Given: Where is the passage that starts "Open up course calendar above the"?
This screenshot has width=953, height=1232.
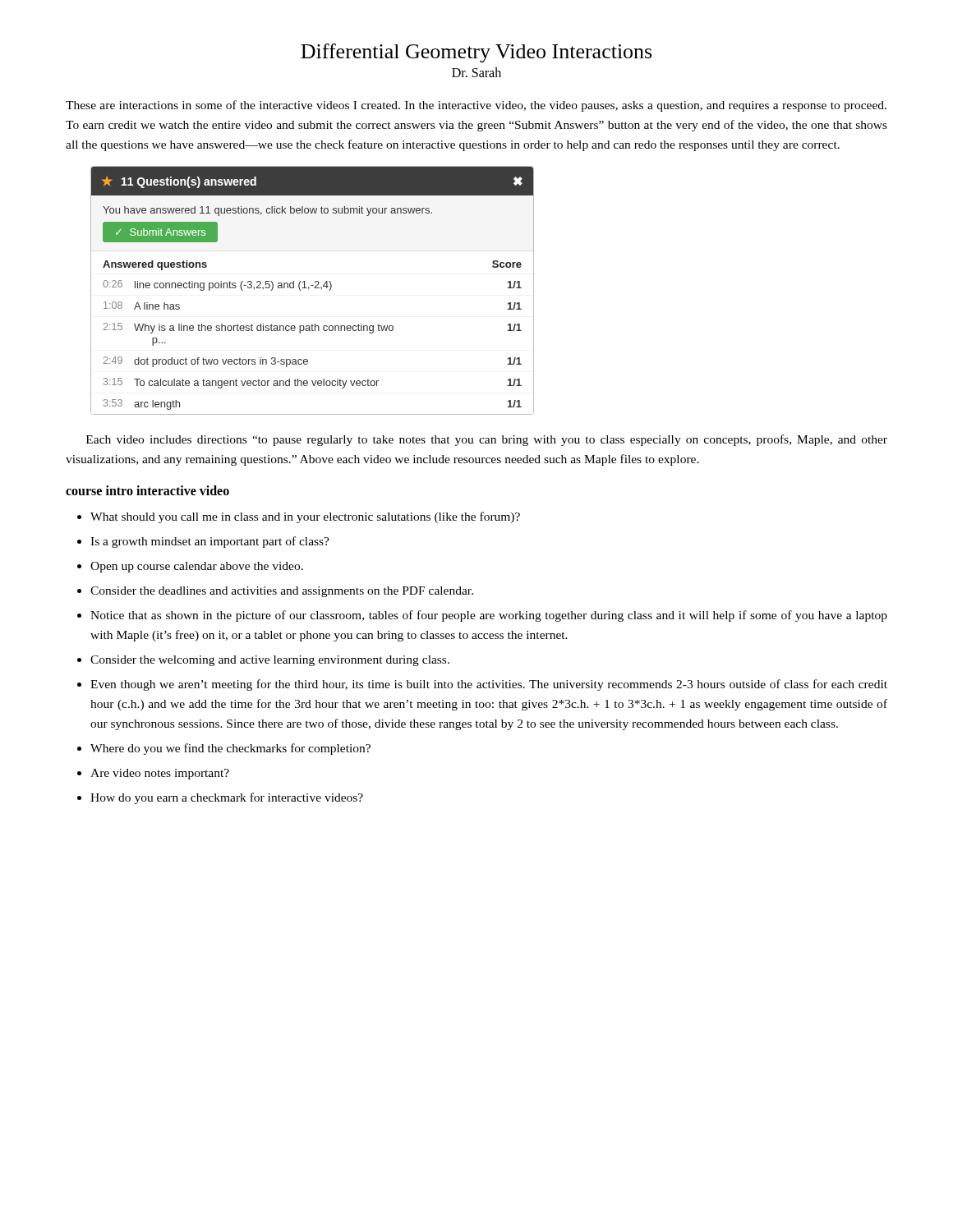Looking at the screenshot, I should 197,566.
